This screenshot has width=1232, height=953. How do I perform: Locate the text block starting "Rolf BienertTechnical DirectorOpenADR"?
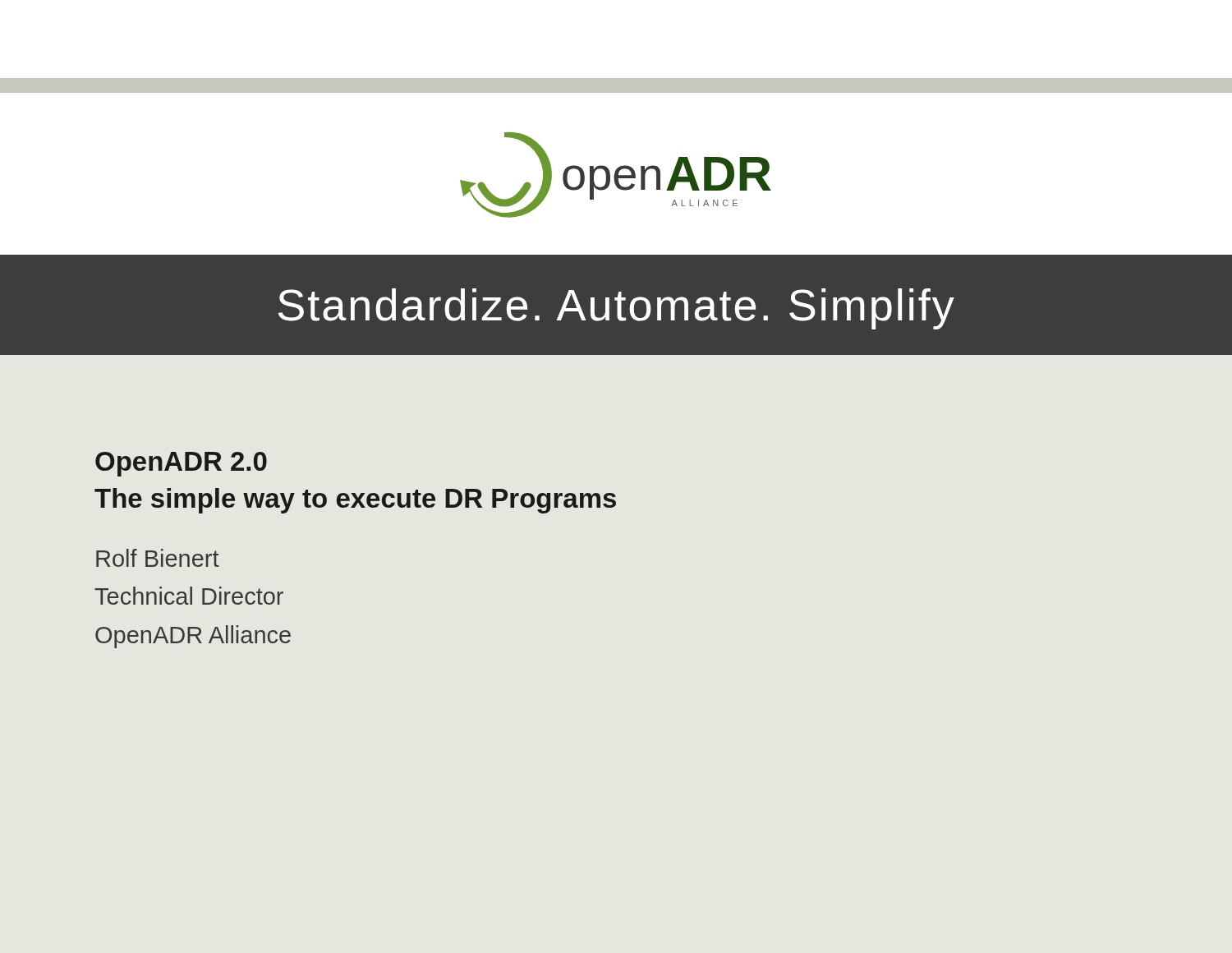[x=158, y=558]
